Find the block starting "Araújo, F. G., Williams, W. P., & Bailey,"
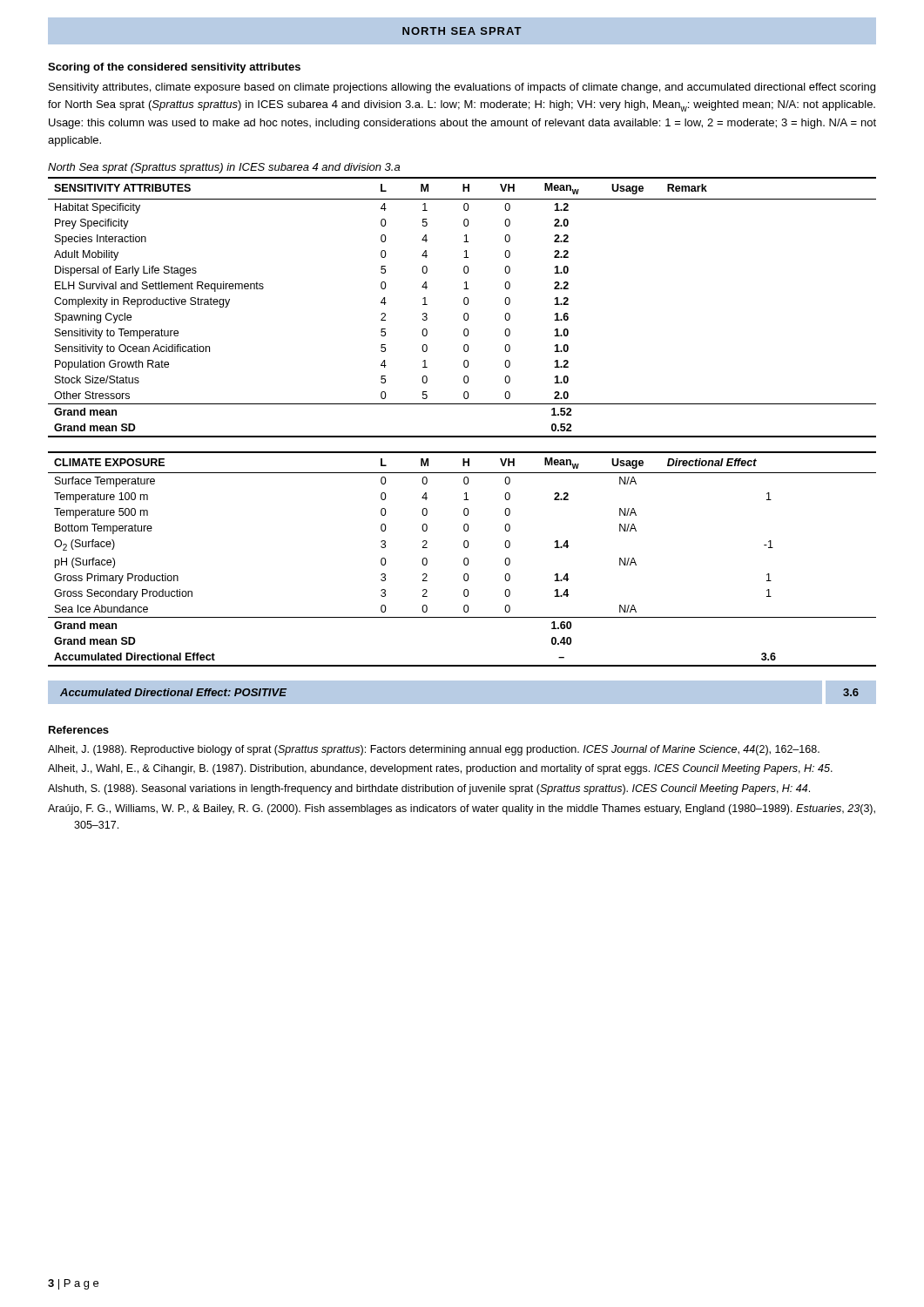Viewport: 924px width, 1307px height. pos(462,817)
